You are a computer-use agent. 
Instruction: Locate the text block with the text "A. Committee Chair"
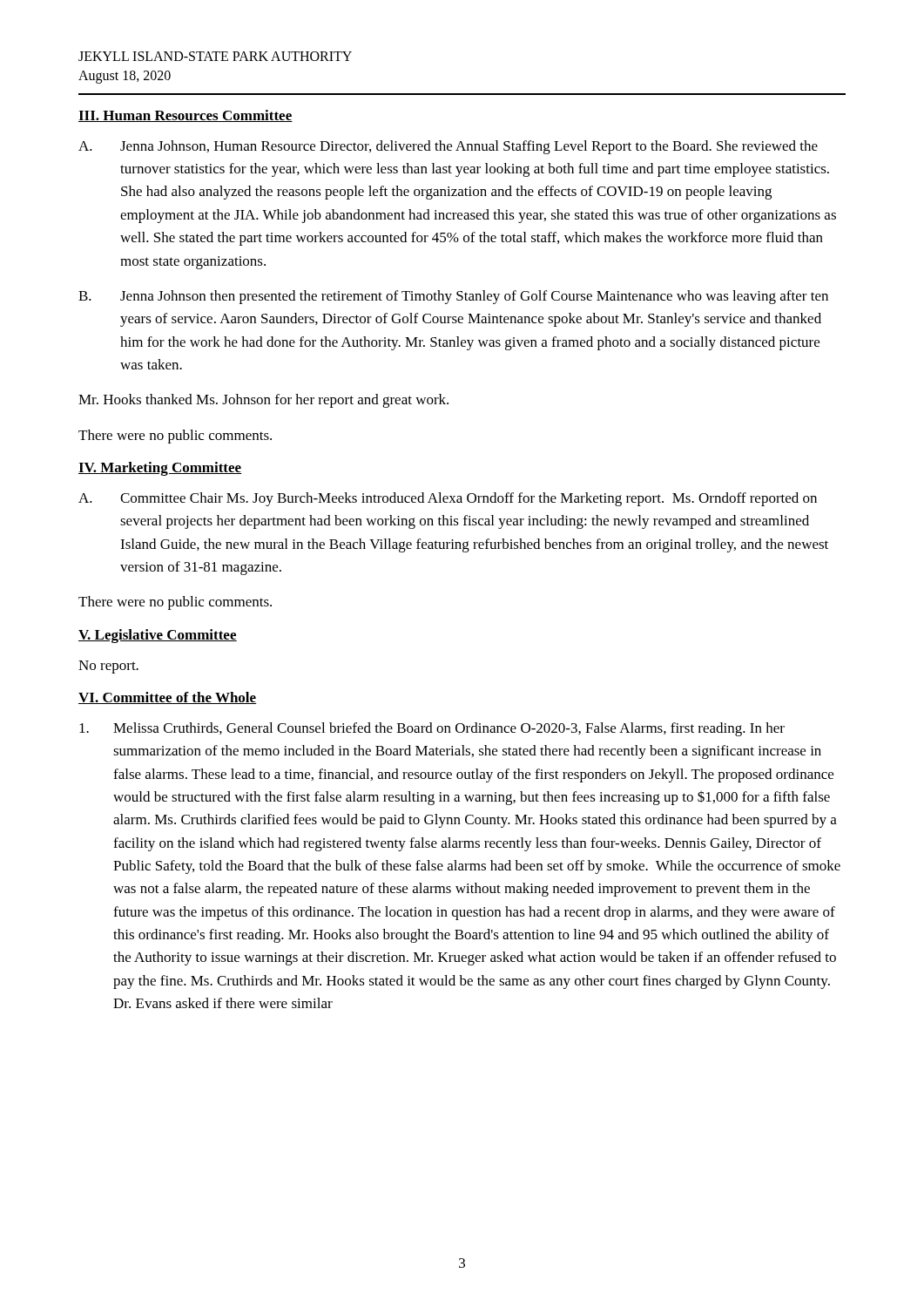click(462, 533)
